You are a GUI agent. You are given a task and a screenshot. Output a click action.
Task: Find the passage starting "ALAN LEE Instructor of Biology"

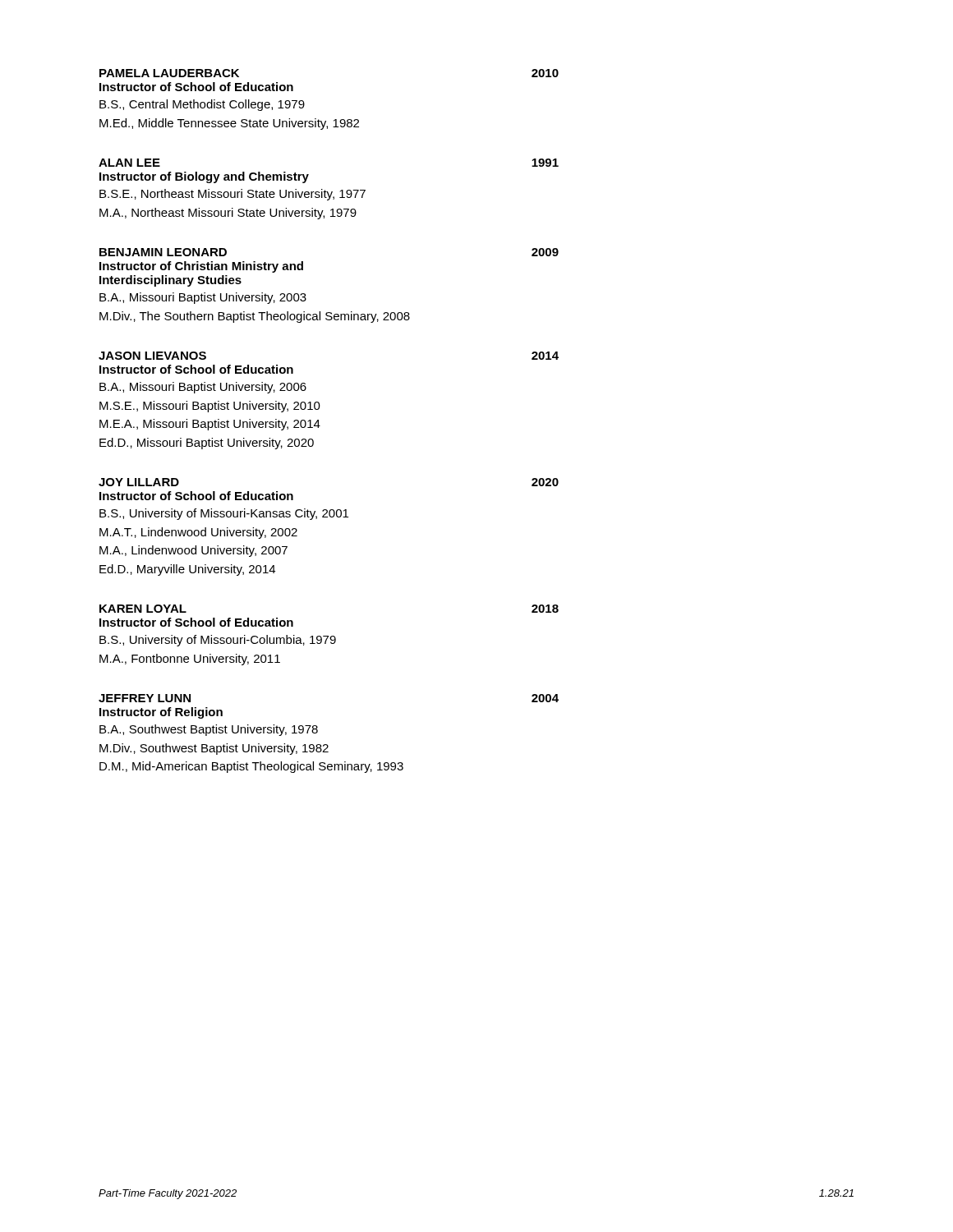pos(329,188)
